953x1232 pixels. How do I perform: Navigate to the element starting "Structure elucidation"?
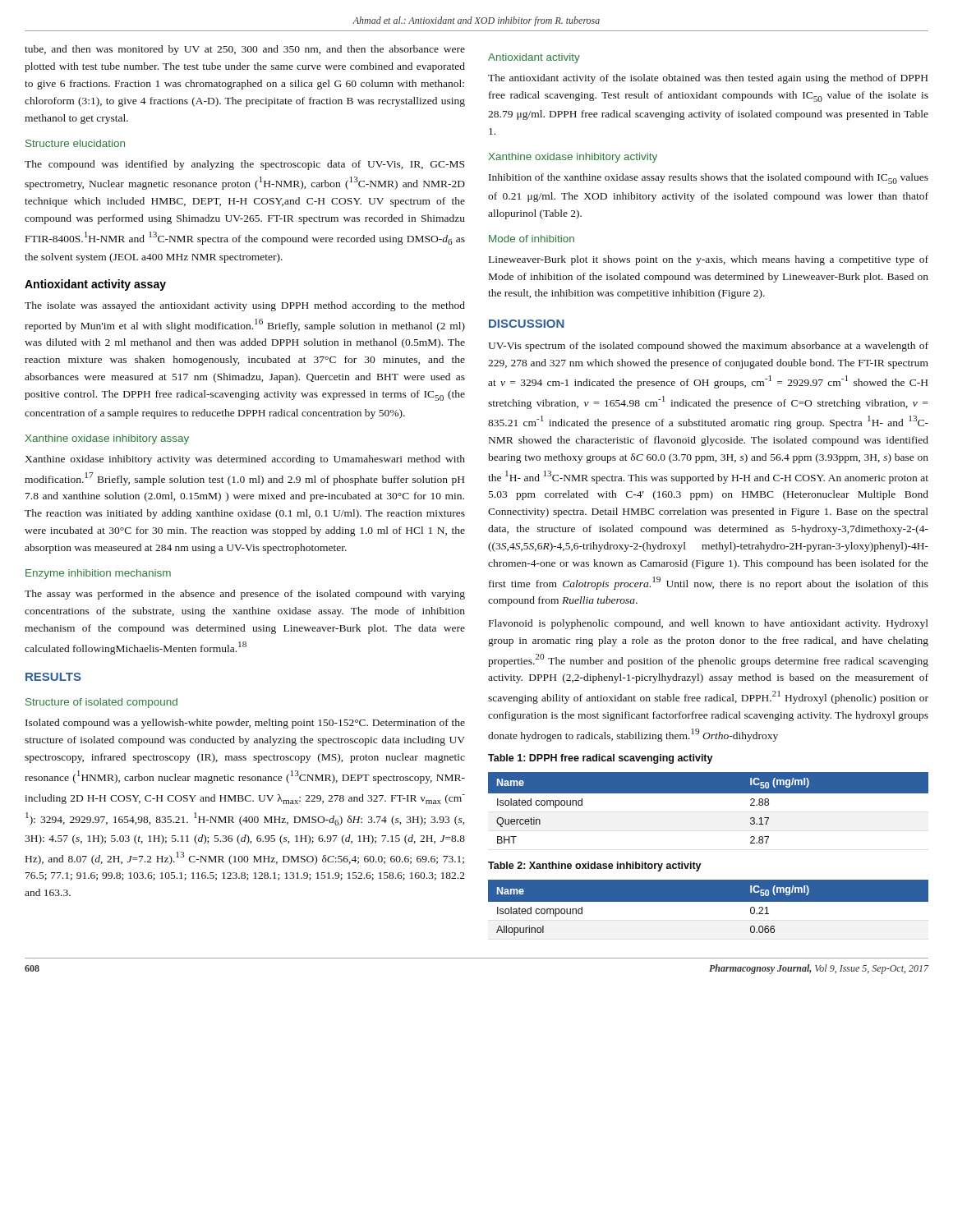tap(75, 143)
